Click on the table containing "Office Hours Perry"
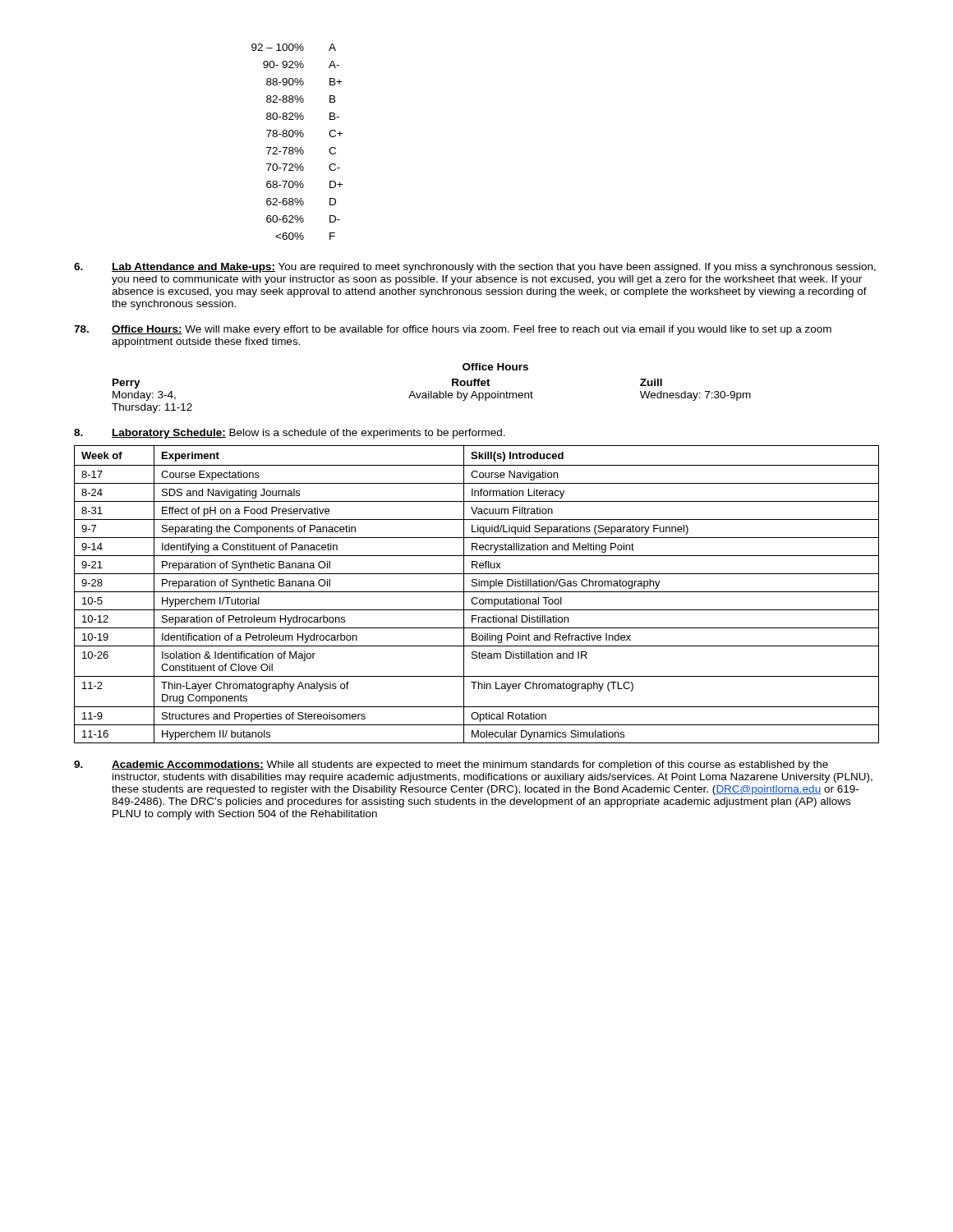953x1232 pixels. pyautogui.click(x=495, y=387)
